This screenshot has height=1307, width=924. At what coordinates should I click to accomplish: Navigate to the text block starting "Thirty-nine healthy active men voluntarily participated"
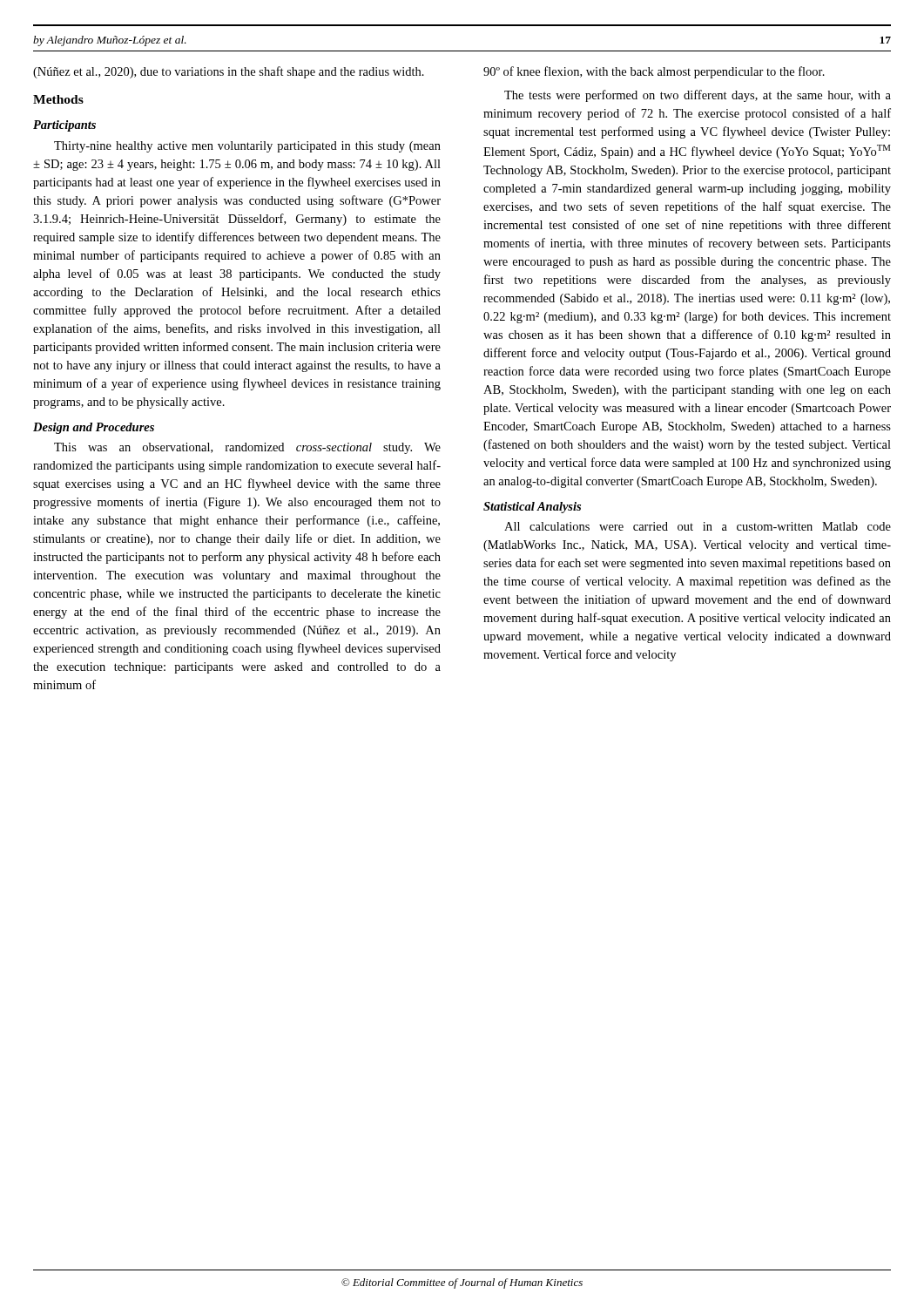(237, 273)
